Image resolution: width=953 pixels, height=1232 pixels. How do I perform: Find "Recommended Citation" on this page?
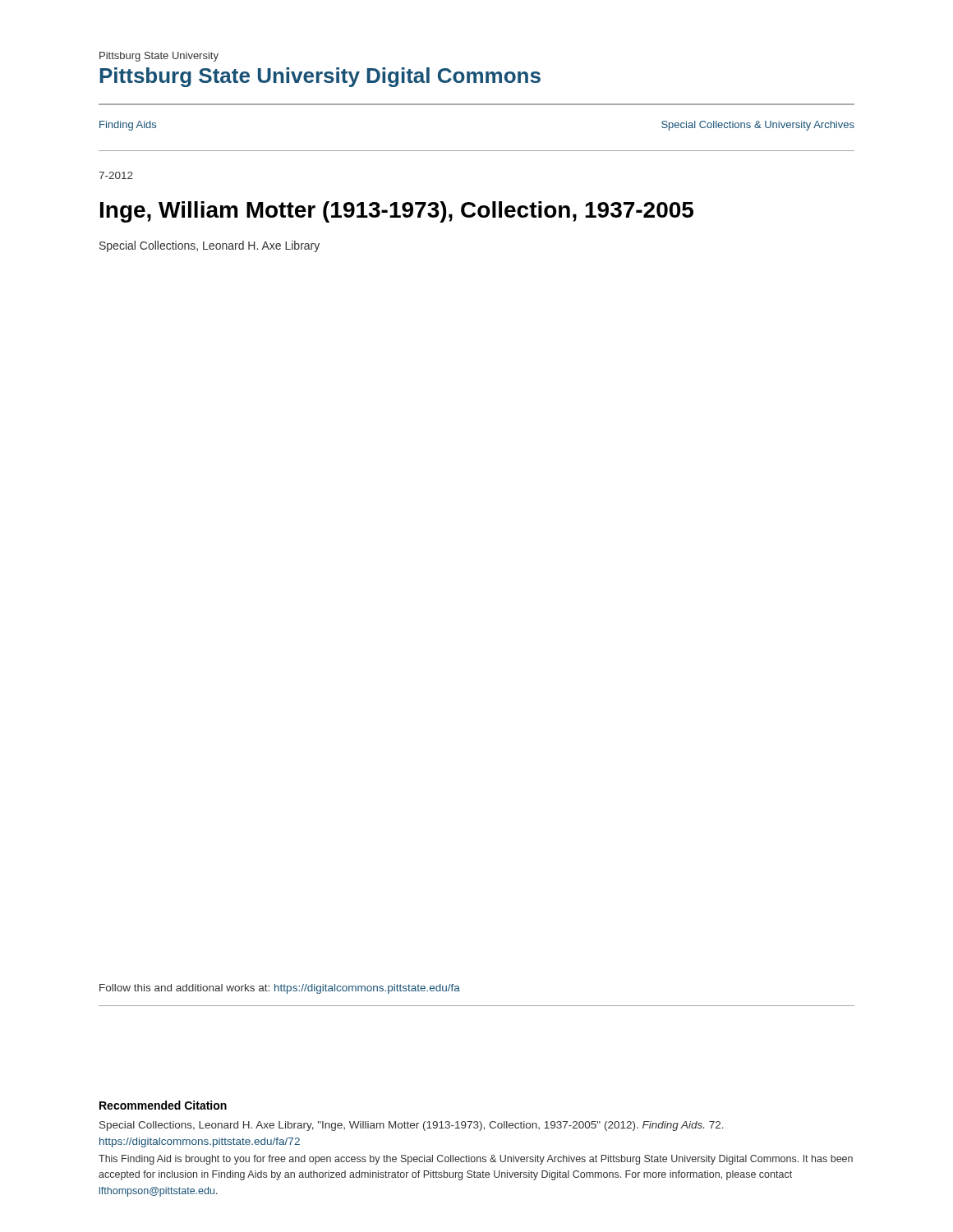click(x=163, y=1105)
